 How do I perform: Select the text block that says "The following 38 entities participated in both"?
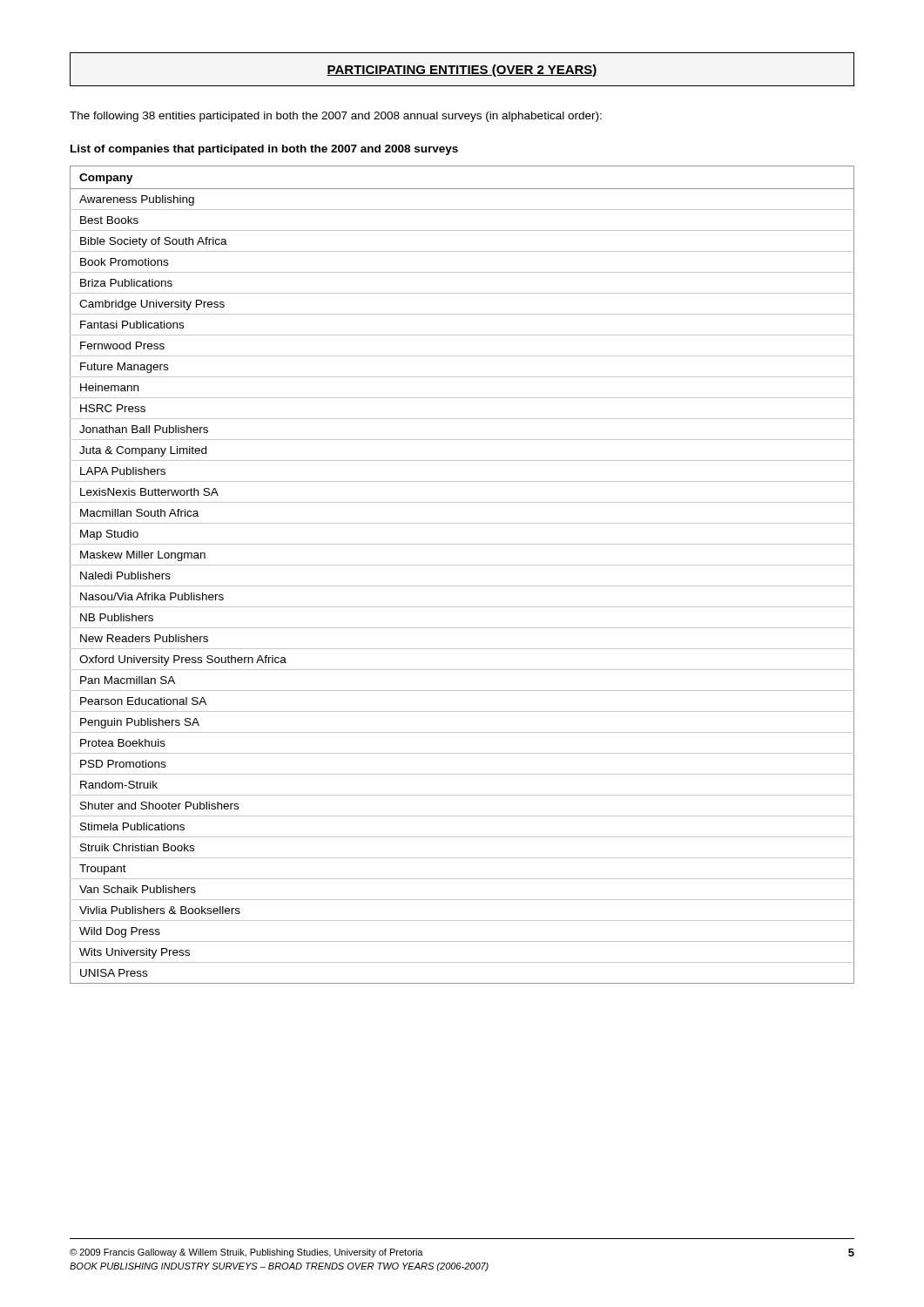pyautogui.click(x=336, y=115)
